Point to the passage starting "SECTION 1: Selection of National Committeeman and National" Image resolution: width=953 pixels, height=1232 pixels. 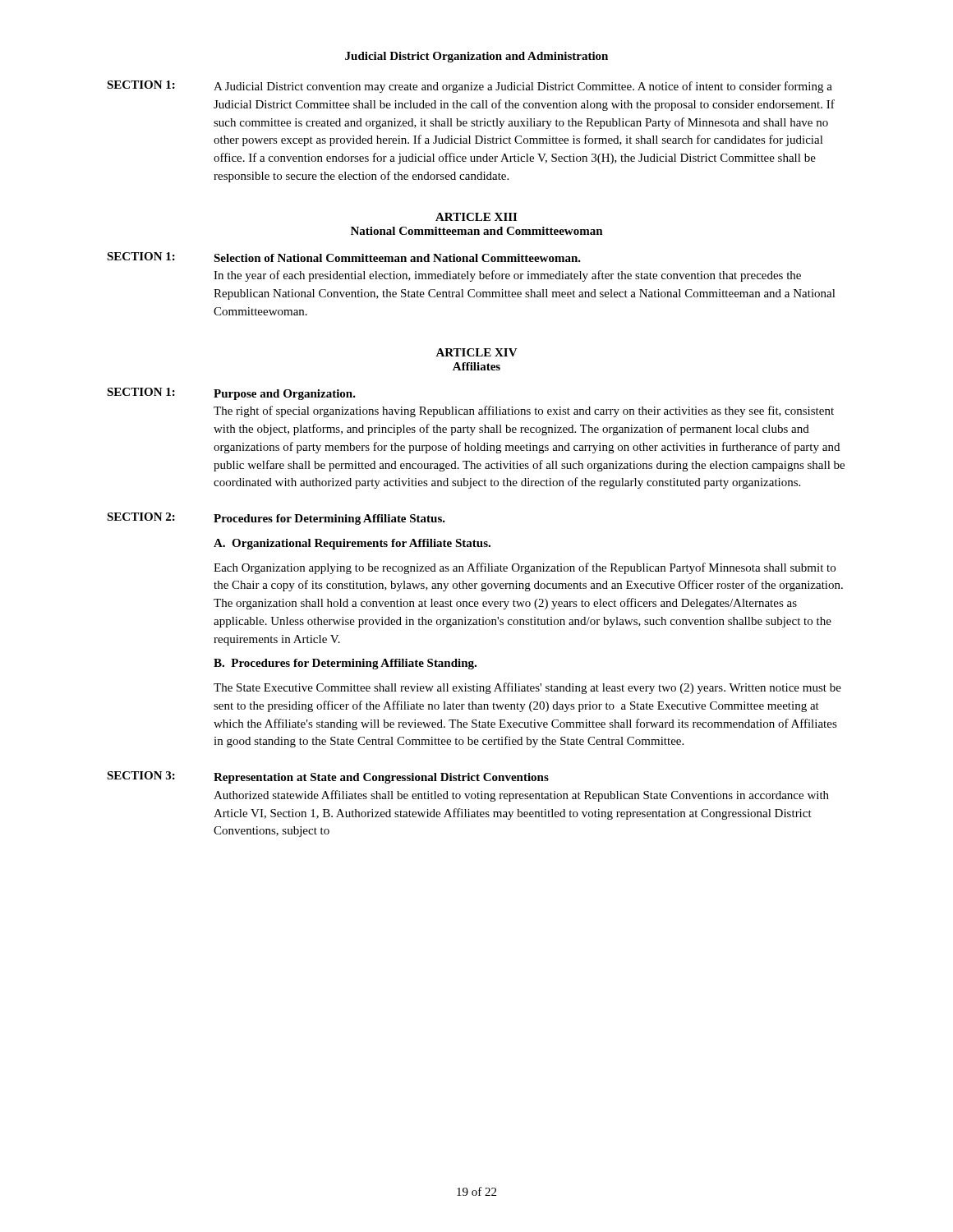tap(476, 288)
